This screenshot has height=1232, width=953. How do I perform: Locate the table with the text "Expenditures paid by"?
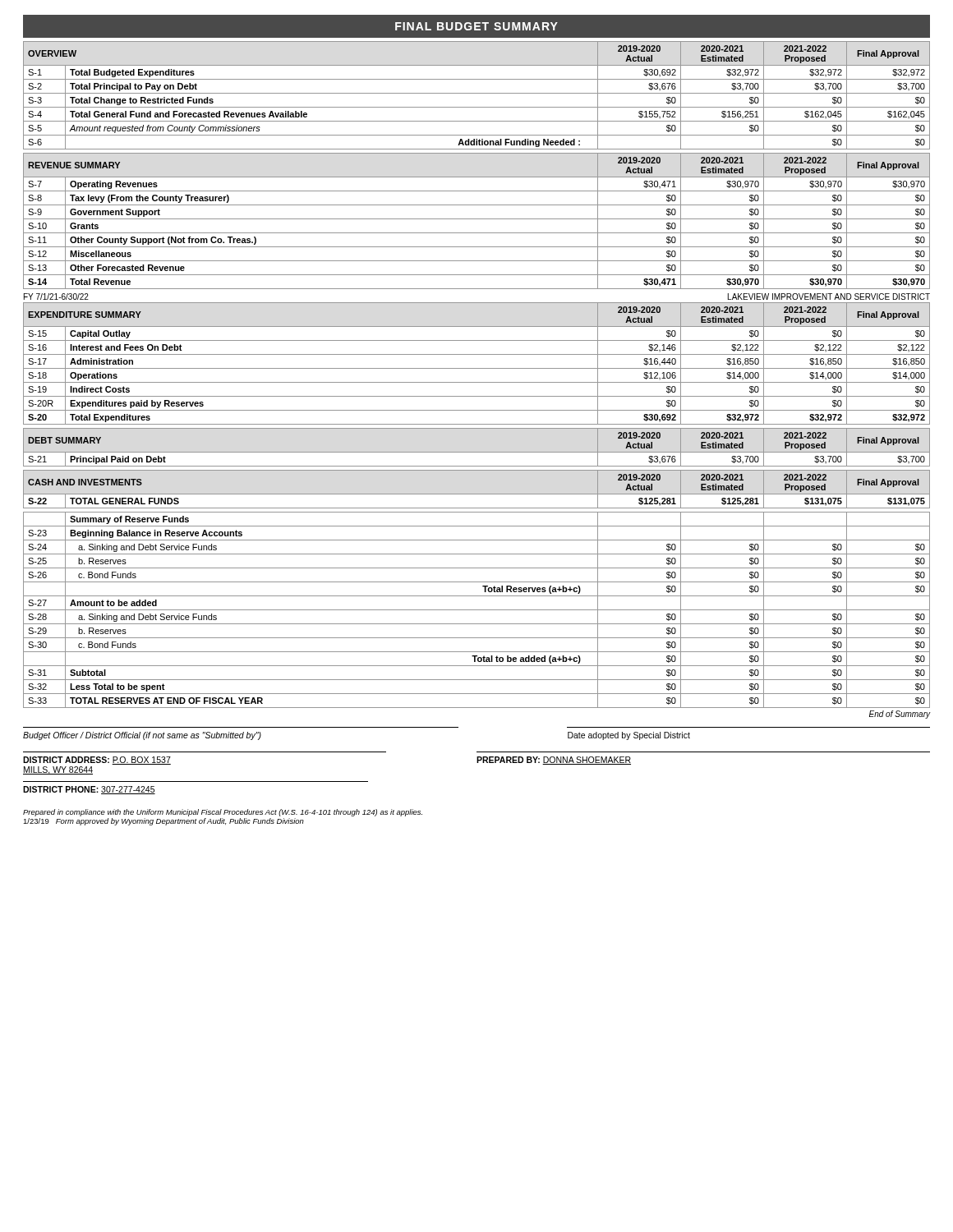[x=476, y=363]
